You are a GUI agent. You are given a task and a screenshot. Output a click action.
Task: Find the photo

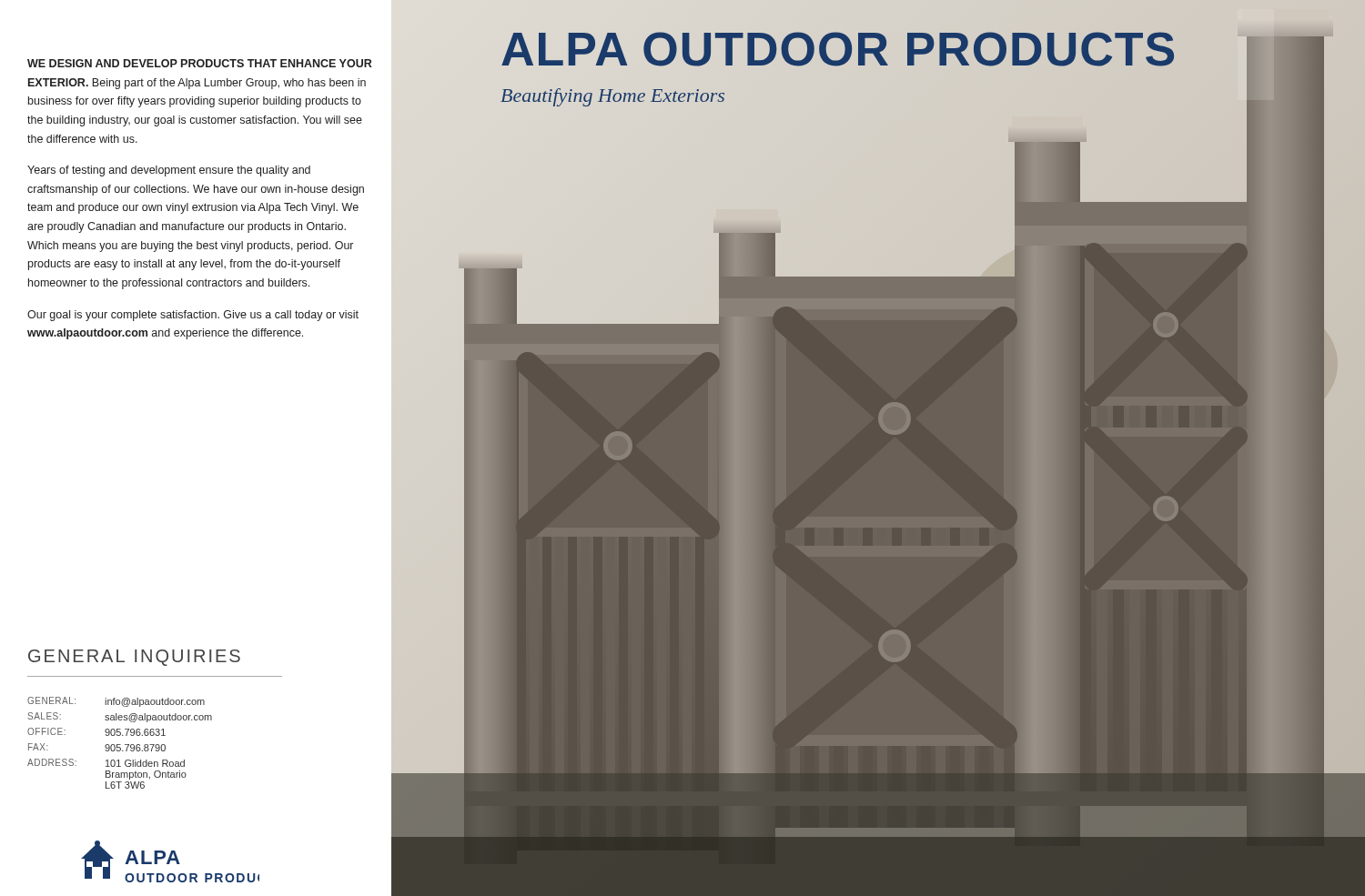coord(878,448)
